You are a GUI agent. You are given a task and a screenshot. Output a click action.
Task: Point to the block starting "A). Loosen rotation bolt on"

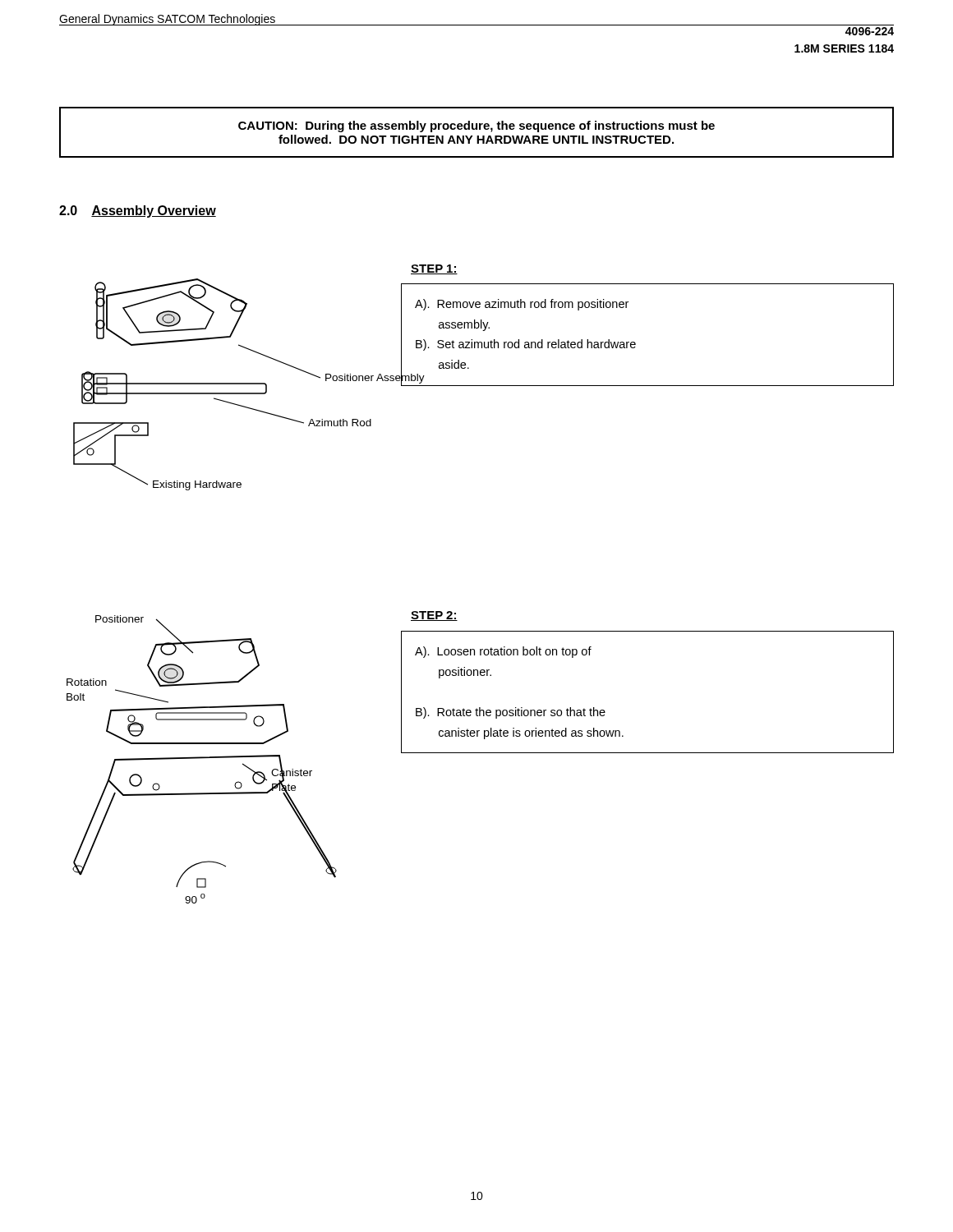coord(503,661)
